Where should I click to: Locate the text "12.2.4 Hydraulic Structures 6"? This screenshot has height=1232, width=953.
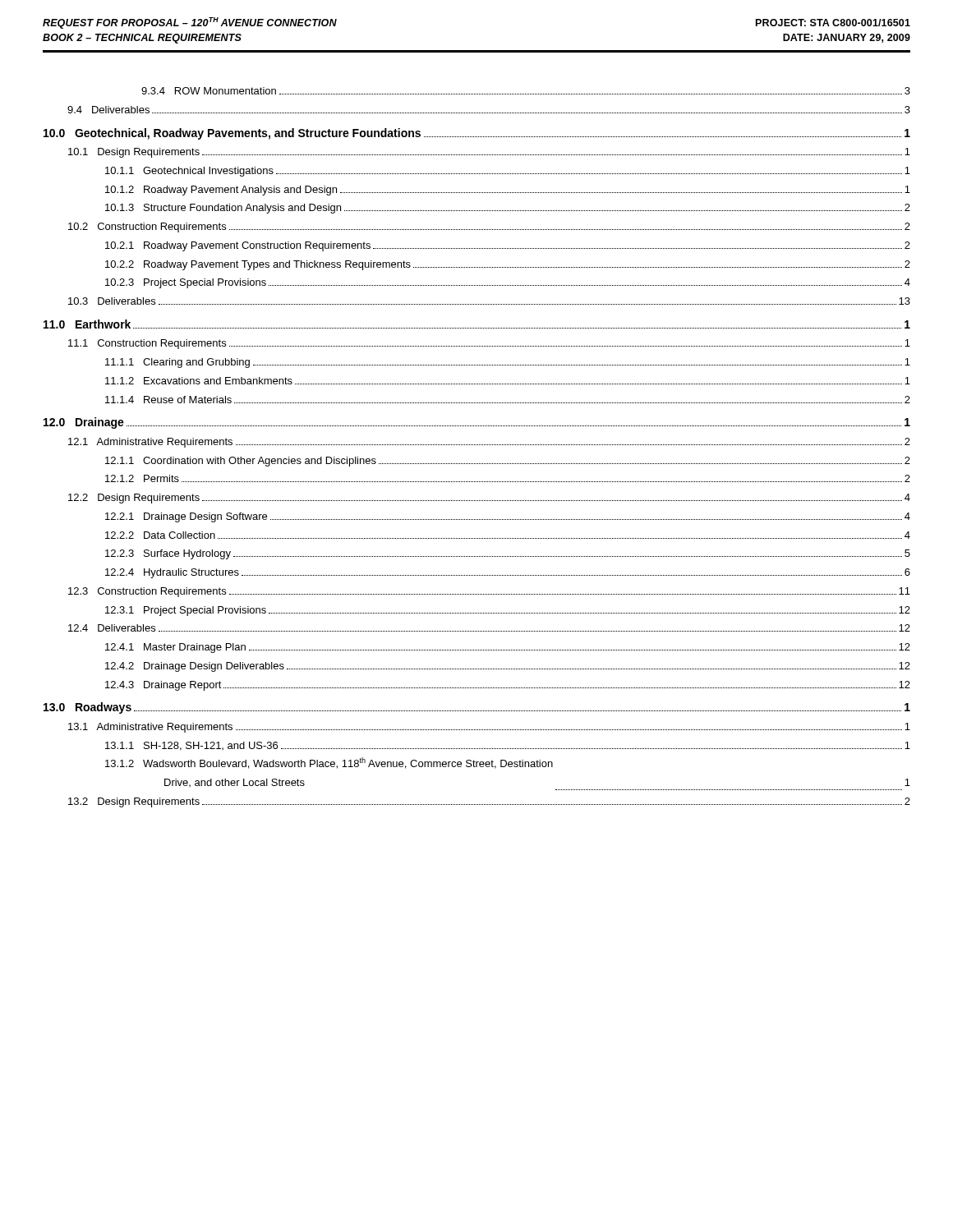pyautogui.click(x=507, y=573)
